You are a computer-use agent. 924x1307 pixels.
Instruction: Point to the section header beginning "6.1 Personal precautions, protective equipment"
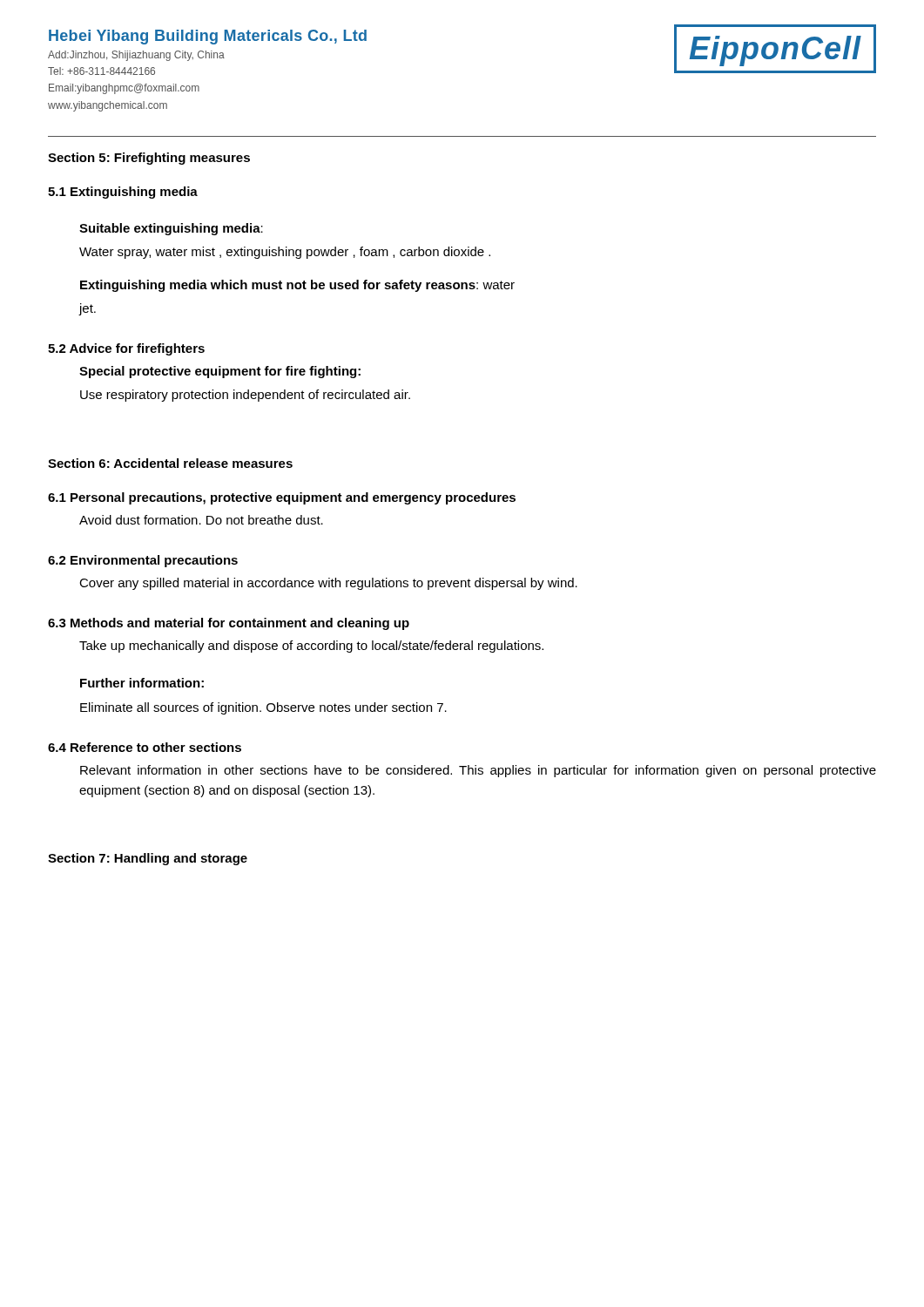click(x=282, y=497)
